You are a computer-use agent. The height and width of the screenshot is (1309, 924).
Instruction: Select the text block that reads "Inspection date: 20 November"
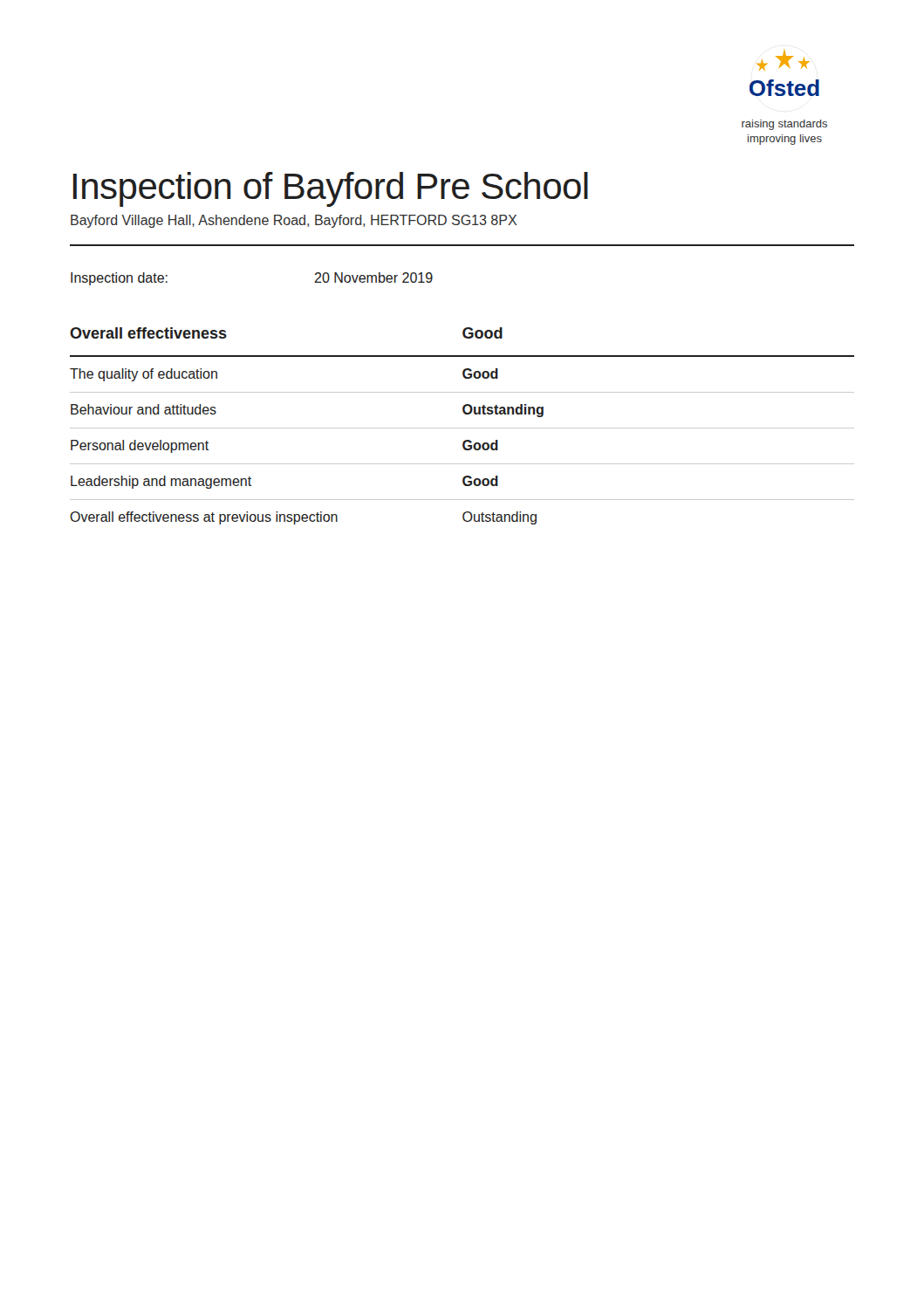click(123, 277)
